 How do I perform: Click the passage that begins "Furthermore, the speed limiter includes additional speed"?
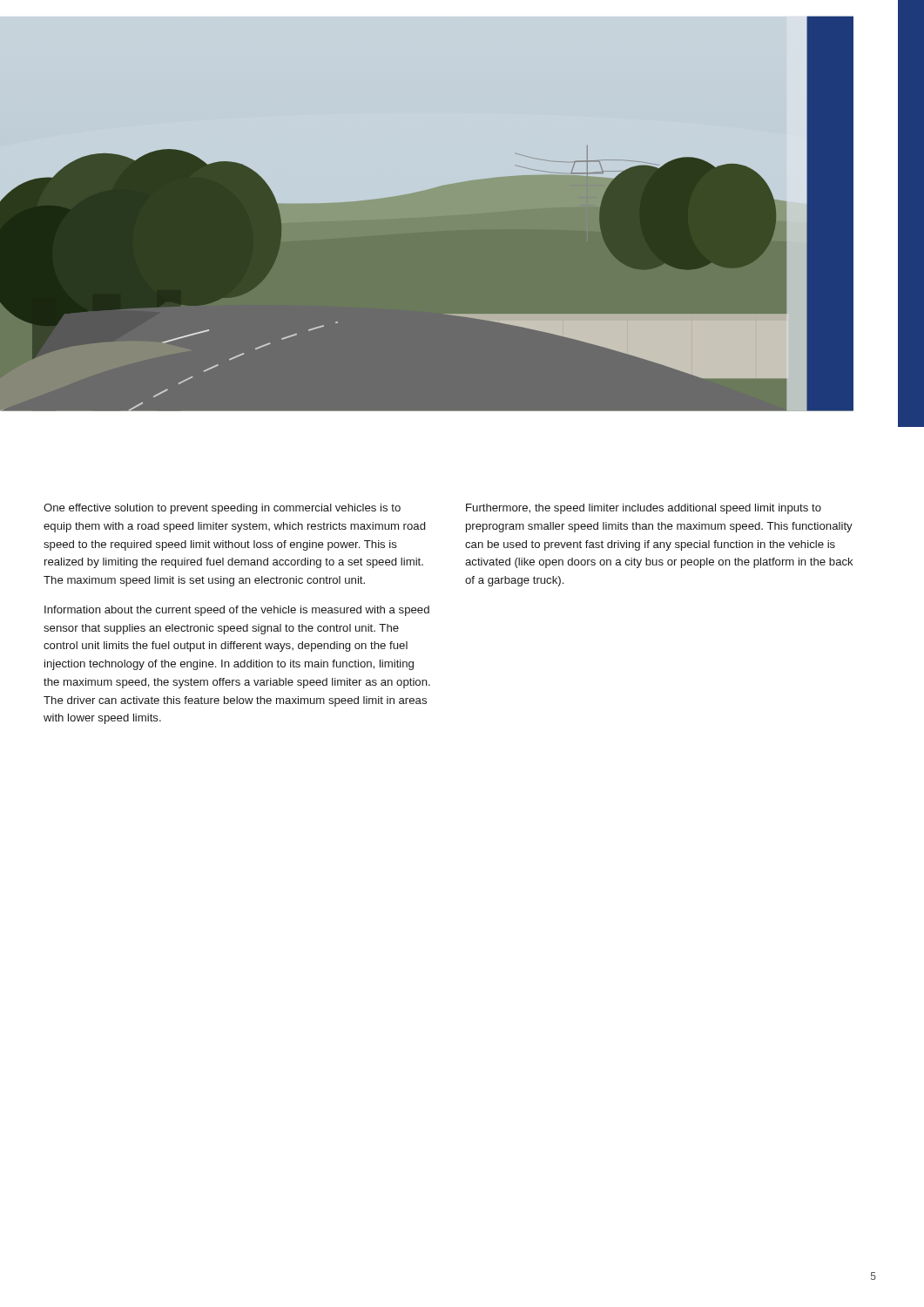pyautogui.click(x=659, y=545)
